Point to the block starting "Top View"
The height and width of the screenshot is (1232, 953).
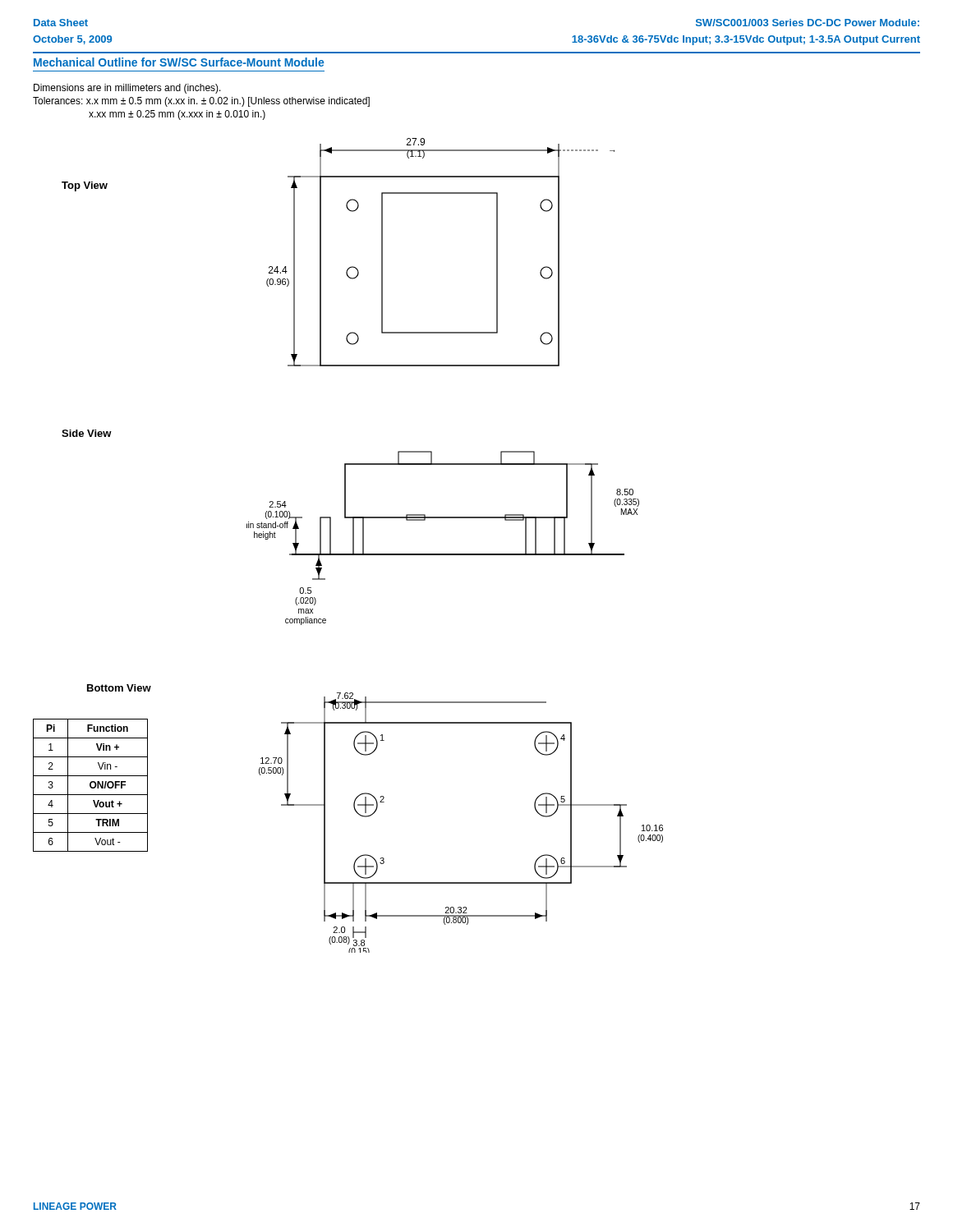tap(85, 185)
